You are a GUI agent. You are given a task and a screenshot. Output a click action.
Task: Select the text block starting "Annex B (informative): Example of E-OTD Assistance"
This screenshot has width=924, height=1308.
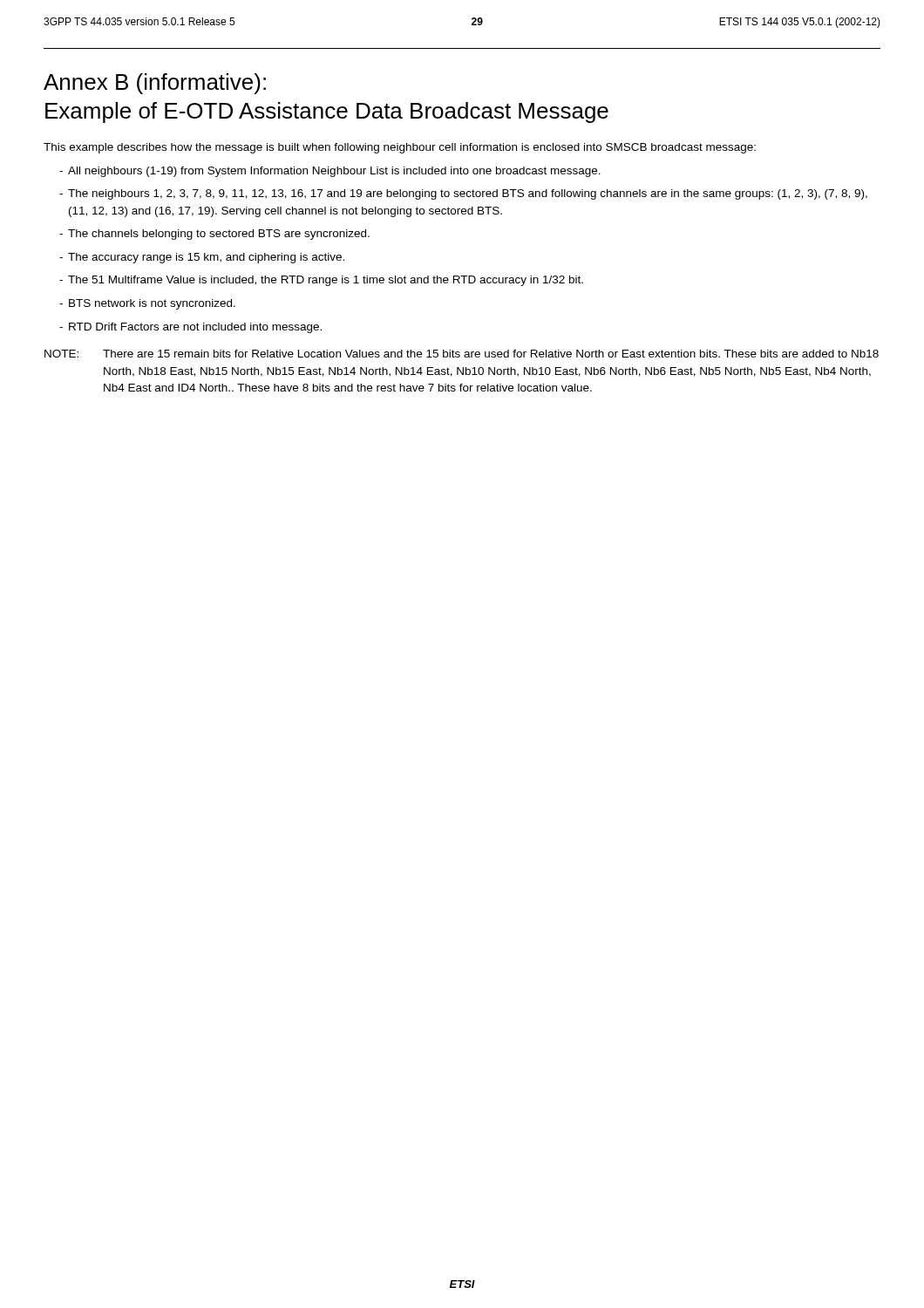pyautogui.click(x=326, y=96)
